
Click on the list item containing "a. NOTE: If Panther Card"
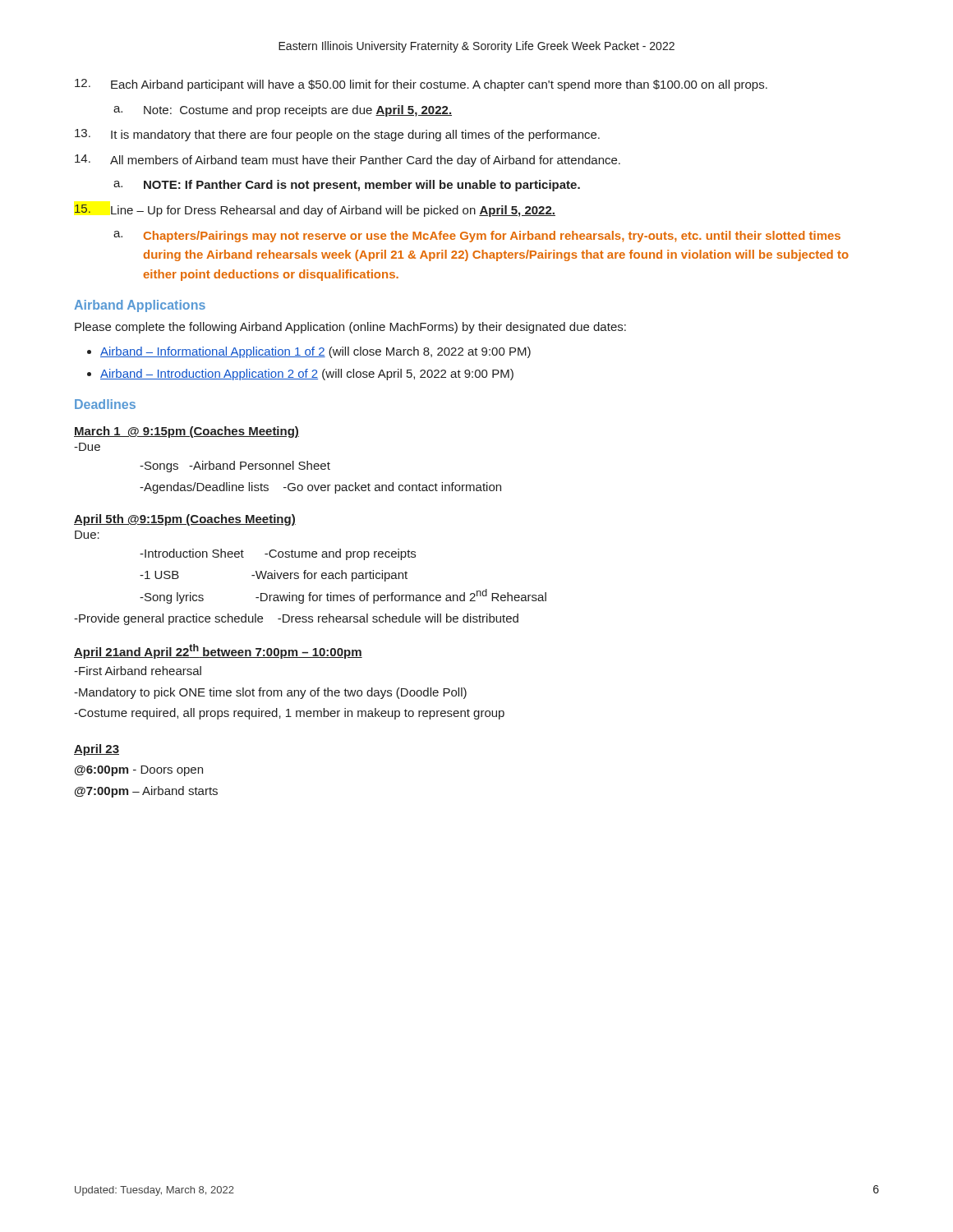pyautogui.click(x=496, y=185)
